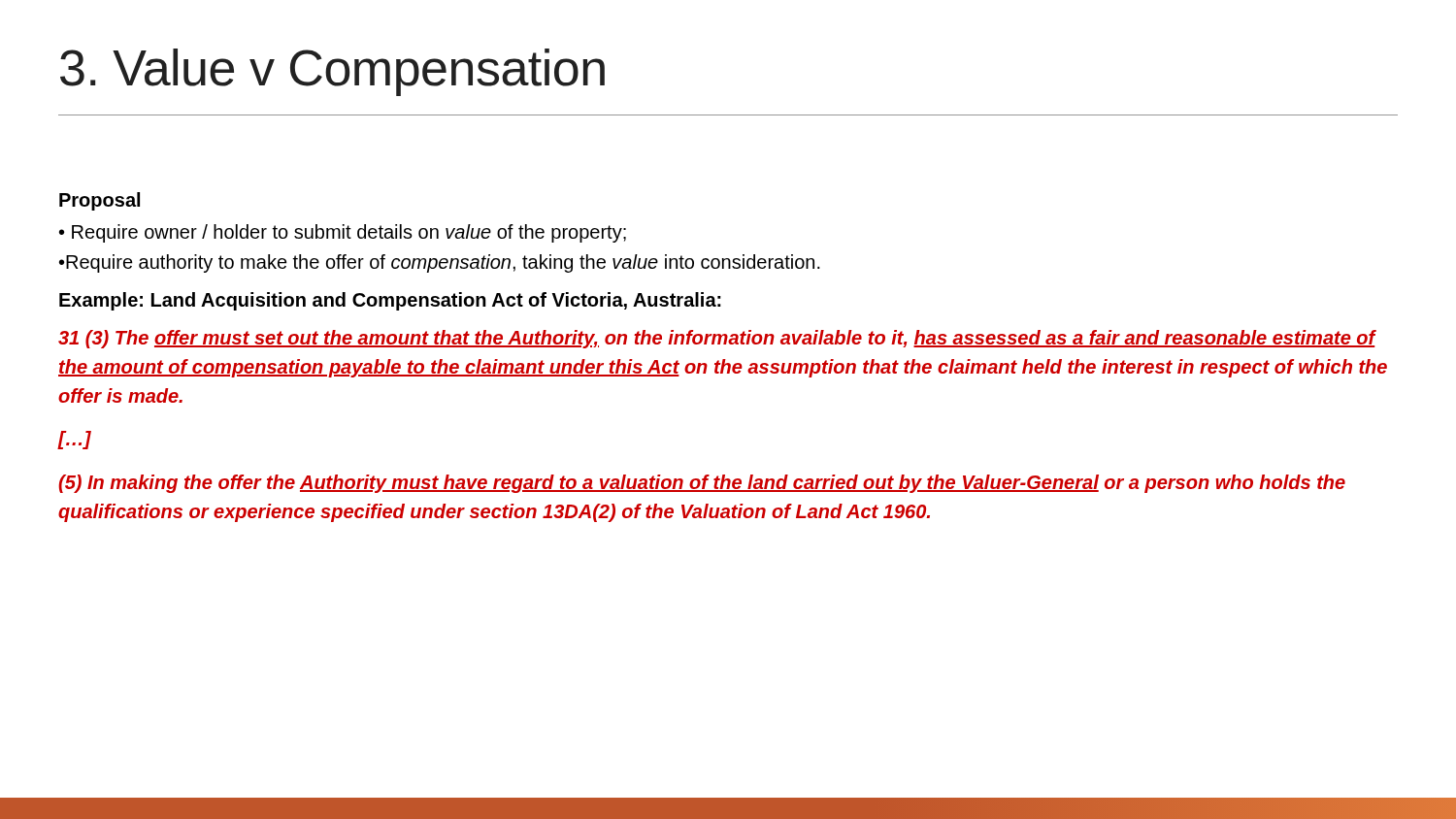Find the text starting "31 (3) The offer"
Screen dimensions: 819x1456
(728, 367)
